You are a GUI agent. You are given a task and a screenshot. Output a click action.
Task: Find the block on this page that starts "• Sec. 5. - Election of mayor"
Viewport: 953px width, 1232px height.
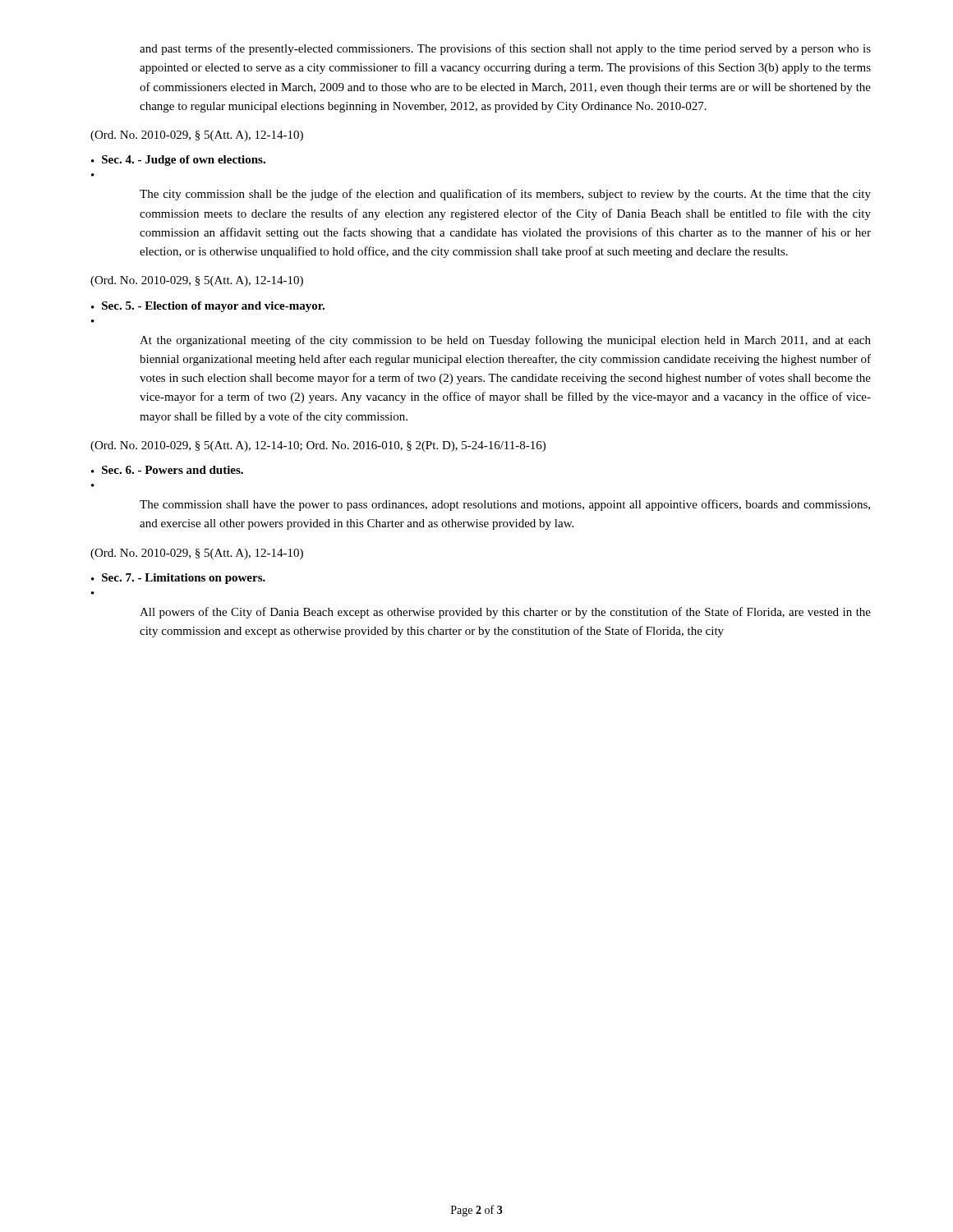208,306
